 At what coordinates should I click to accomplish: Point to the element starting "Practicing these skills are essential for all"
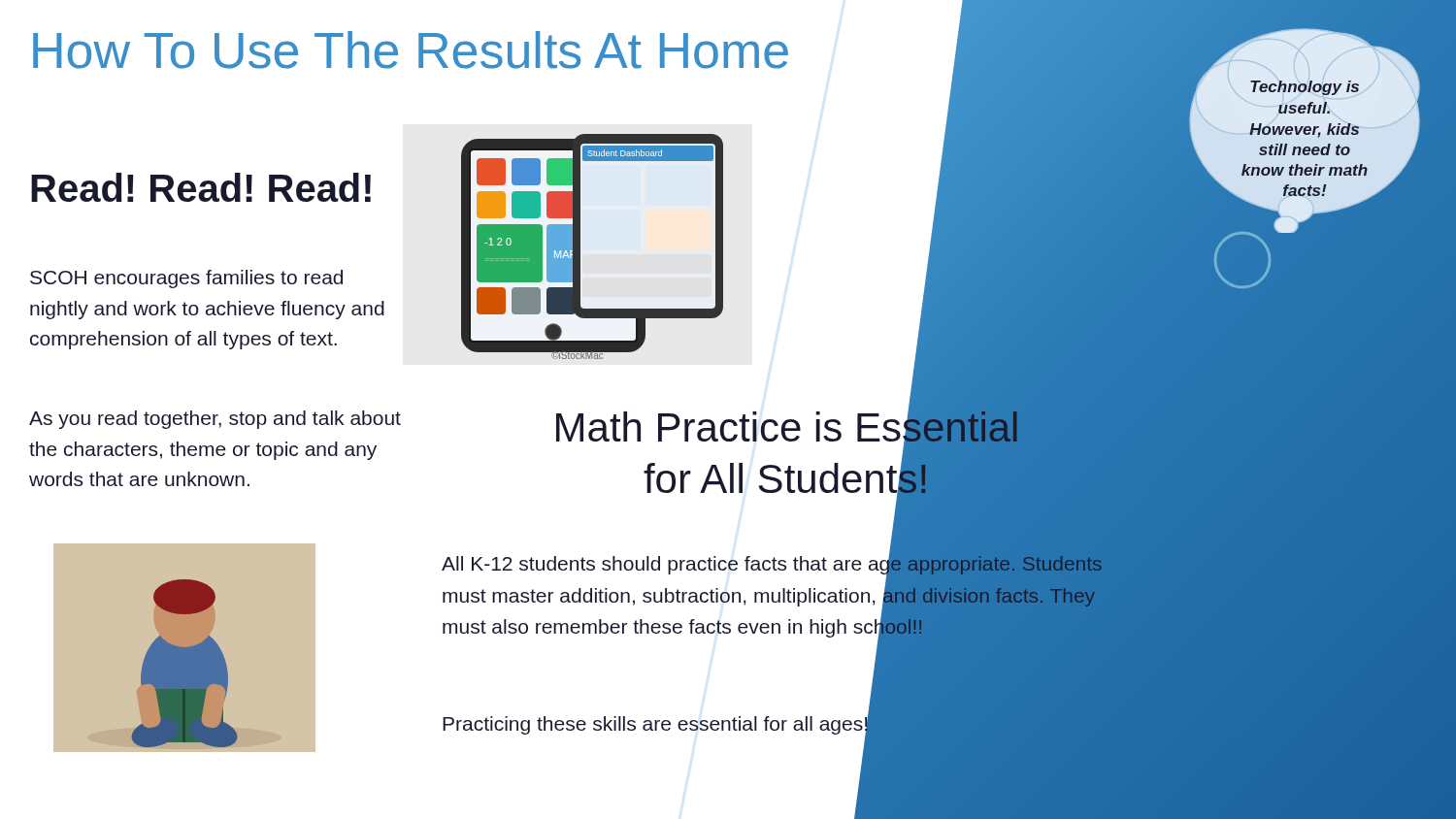655,723
